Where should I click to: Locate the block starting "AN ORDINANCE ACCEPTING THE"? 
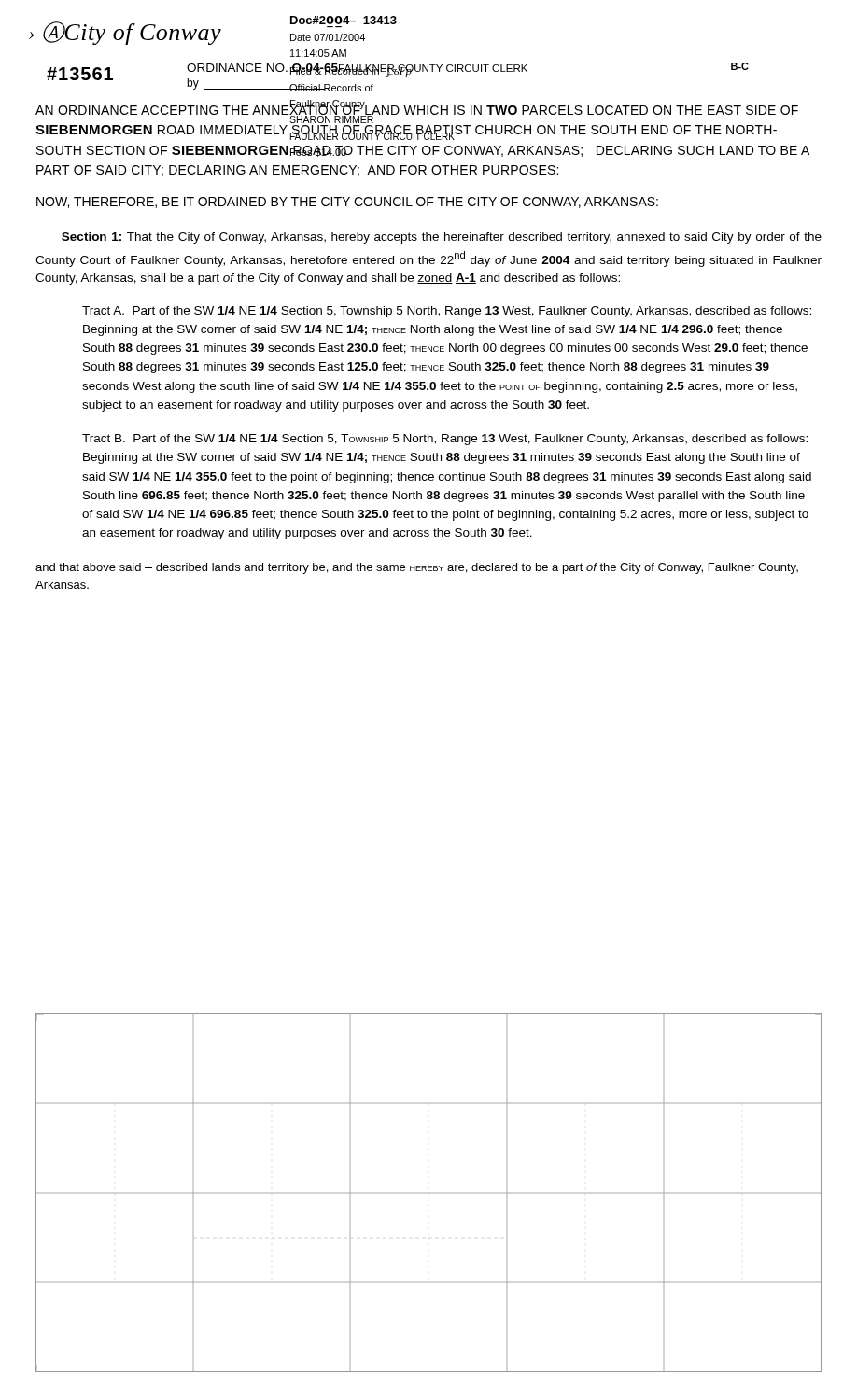(x=422, y=140)
